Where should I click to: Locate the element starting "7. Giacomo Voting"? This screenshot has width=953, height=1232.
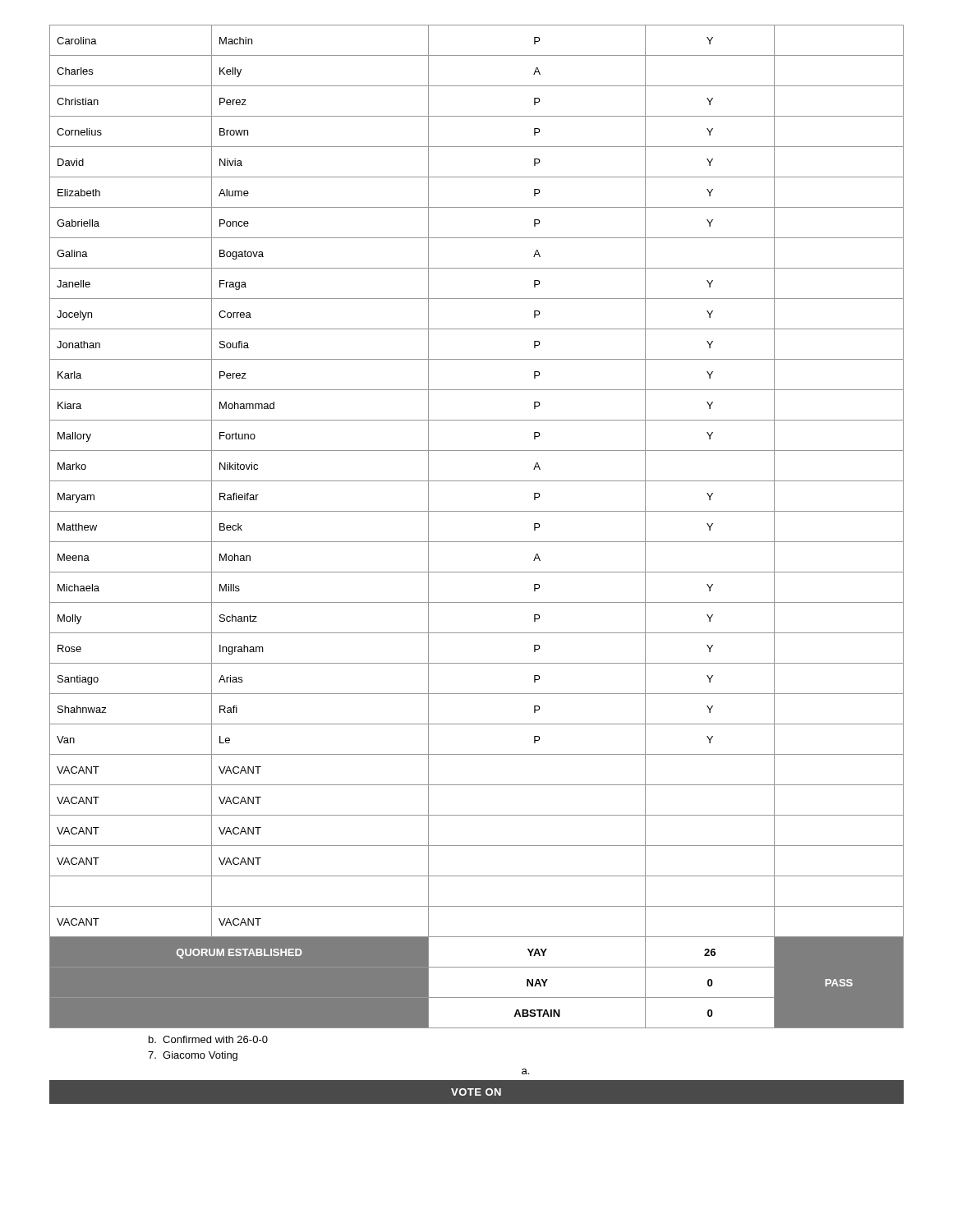[x=193, y=1055]
